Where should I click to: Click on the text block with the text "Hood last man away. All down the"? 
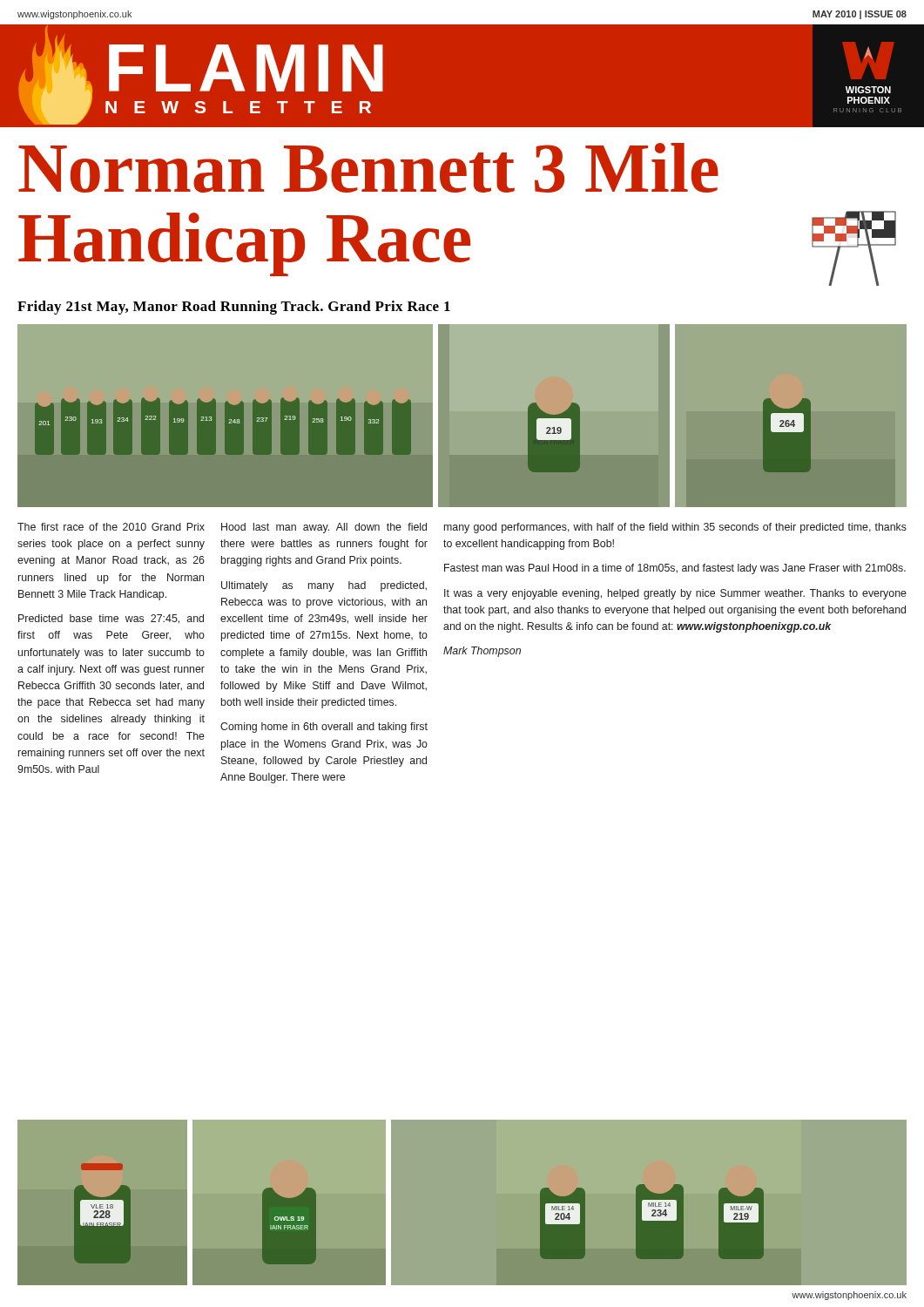[x=324, y=653]
